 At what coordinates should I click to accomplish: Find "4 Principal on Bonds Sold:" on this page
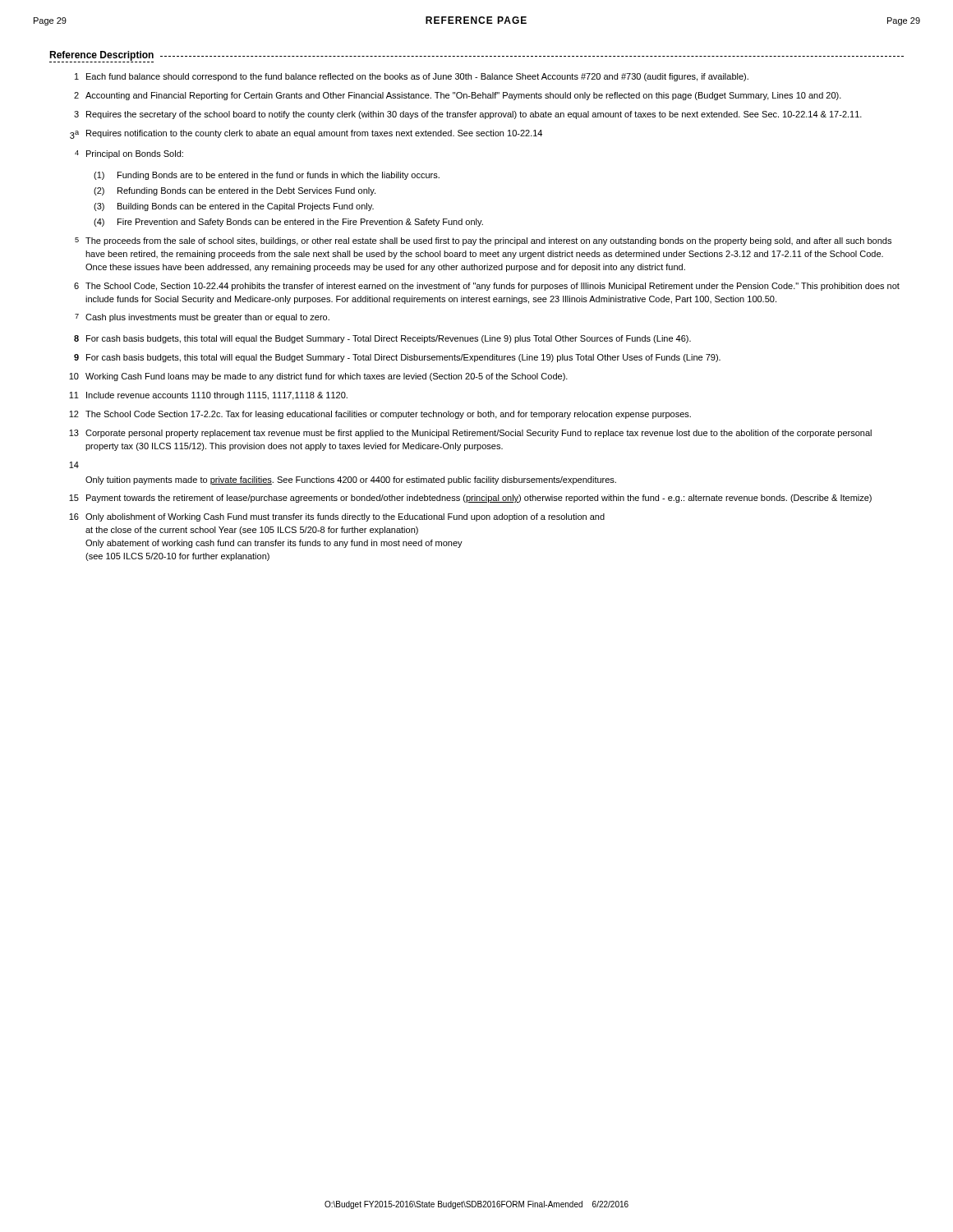tap(129, 154)
